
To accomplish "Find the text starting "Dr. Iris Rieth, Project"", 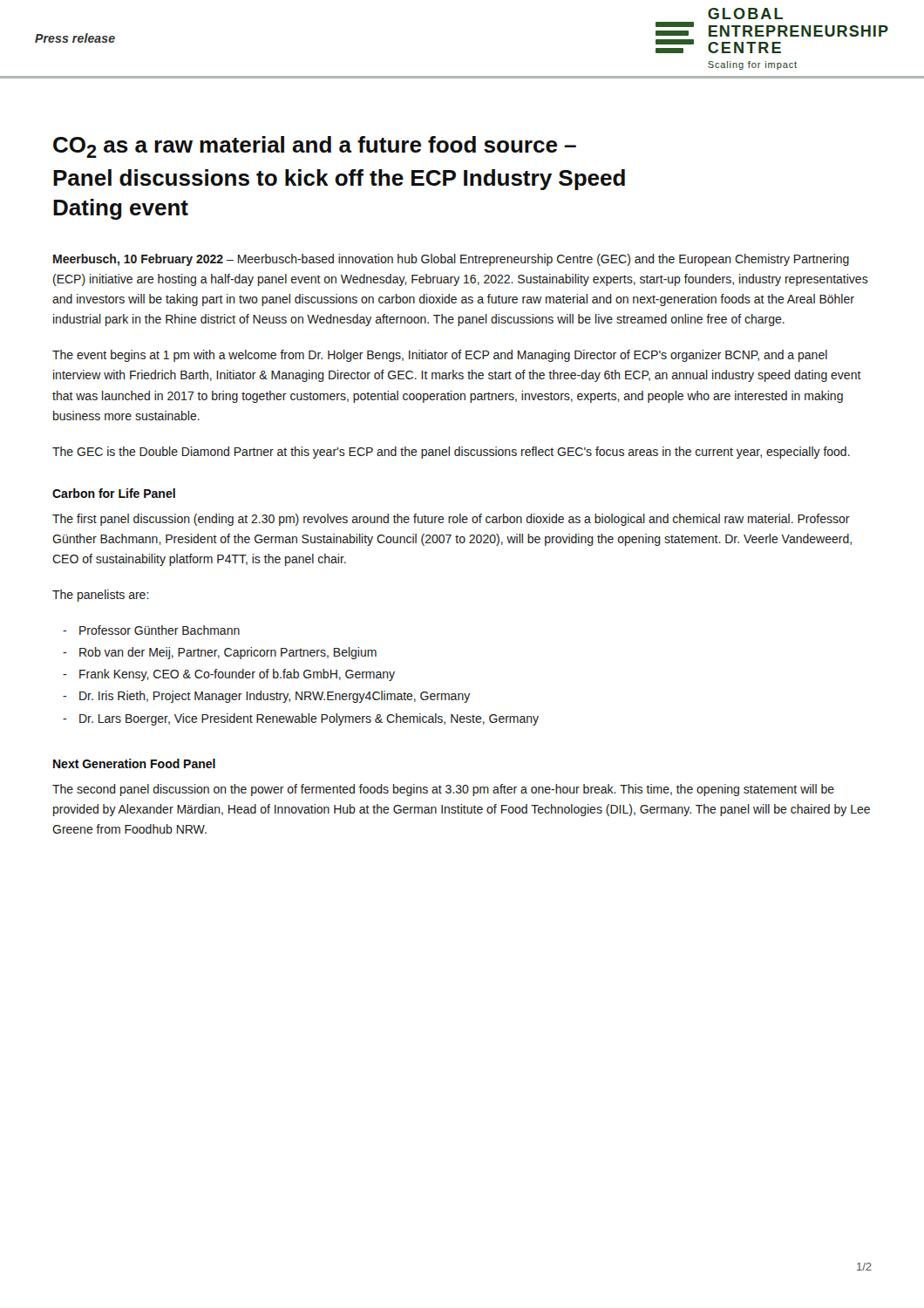I will click(274, 696).
